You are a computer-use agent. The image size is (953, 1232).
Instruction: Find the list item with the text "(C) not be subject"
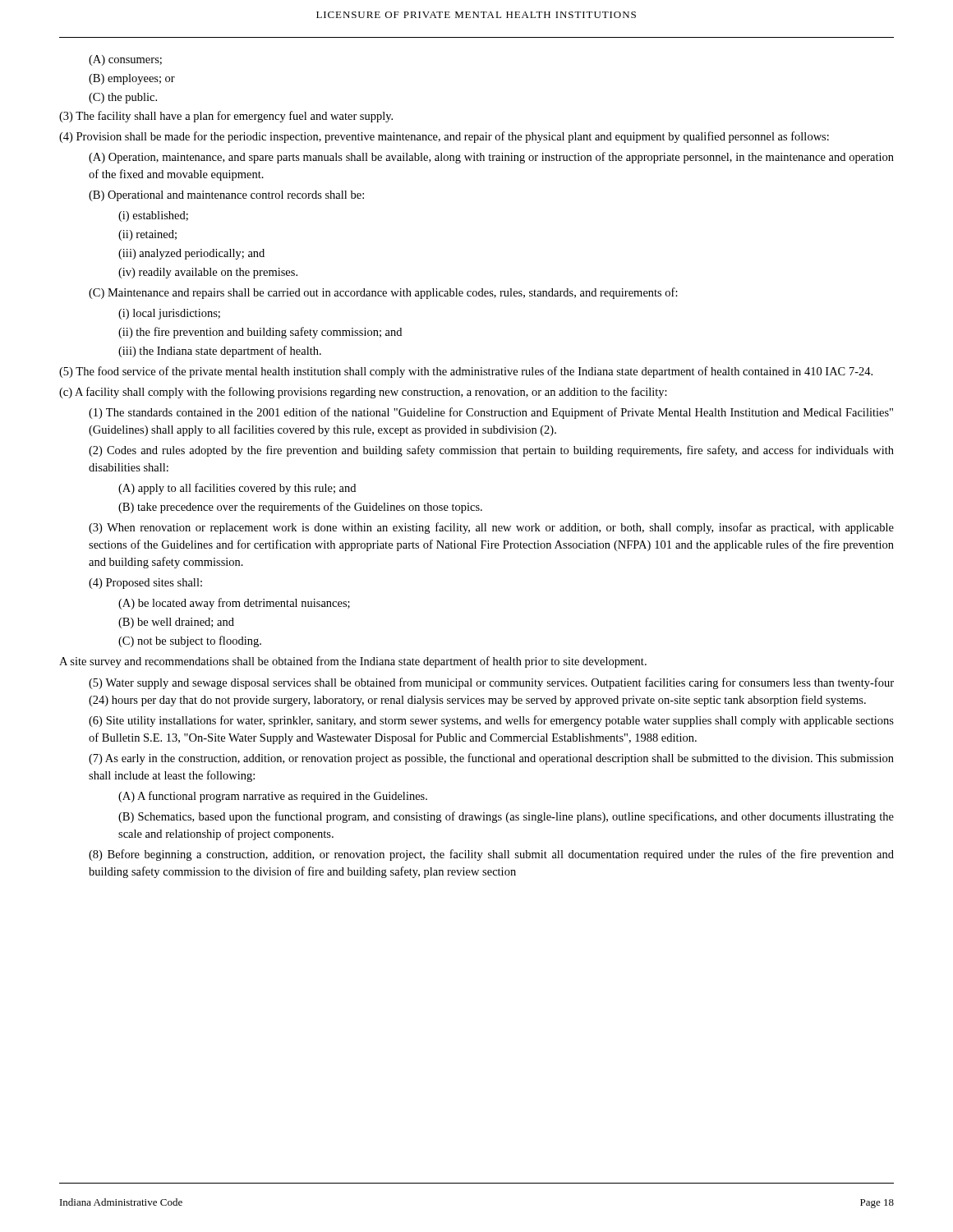point(190,641)
